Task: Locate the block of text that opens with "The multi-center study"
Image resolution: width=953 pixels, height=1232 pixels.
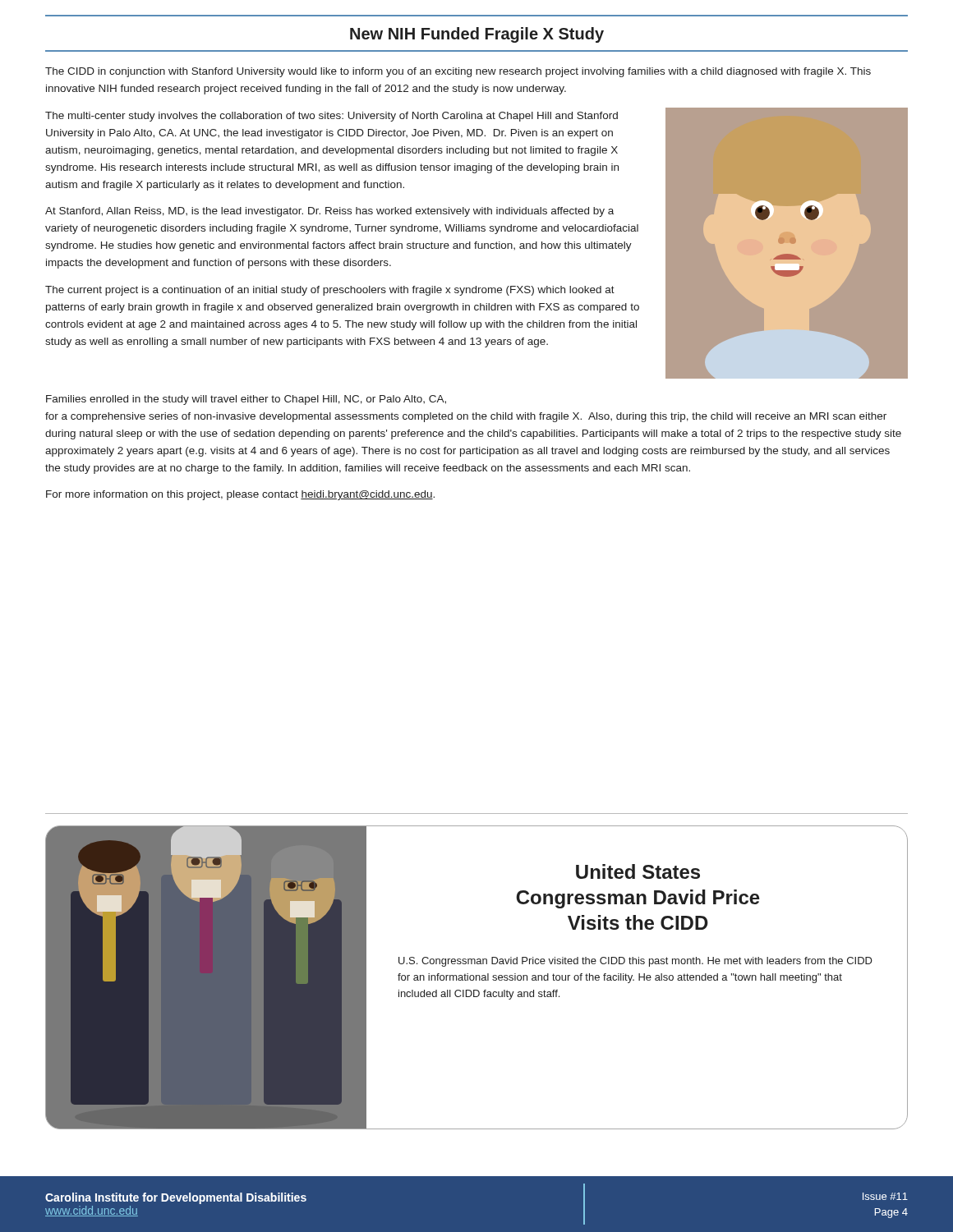Action: pos(332,150)
